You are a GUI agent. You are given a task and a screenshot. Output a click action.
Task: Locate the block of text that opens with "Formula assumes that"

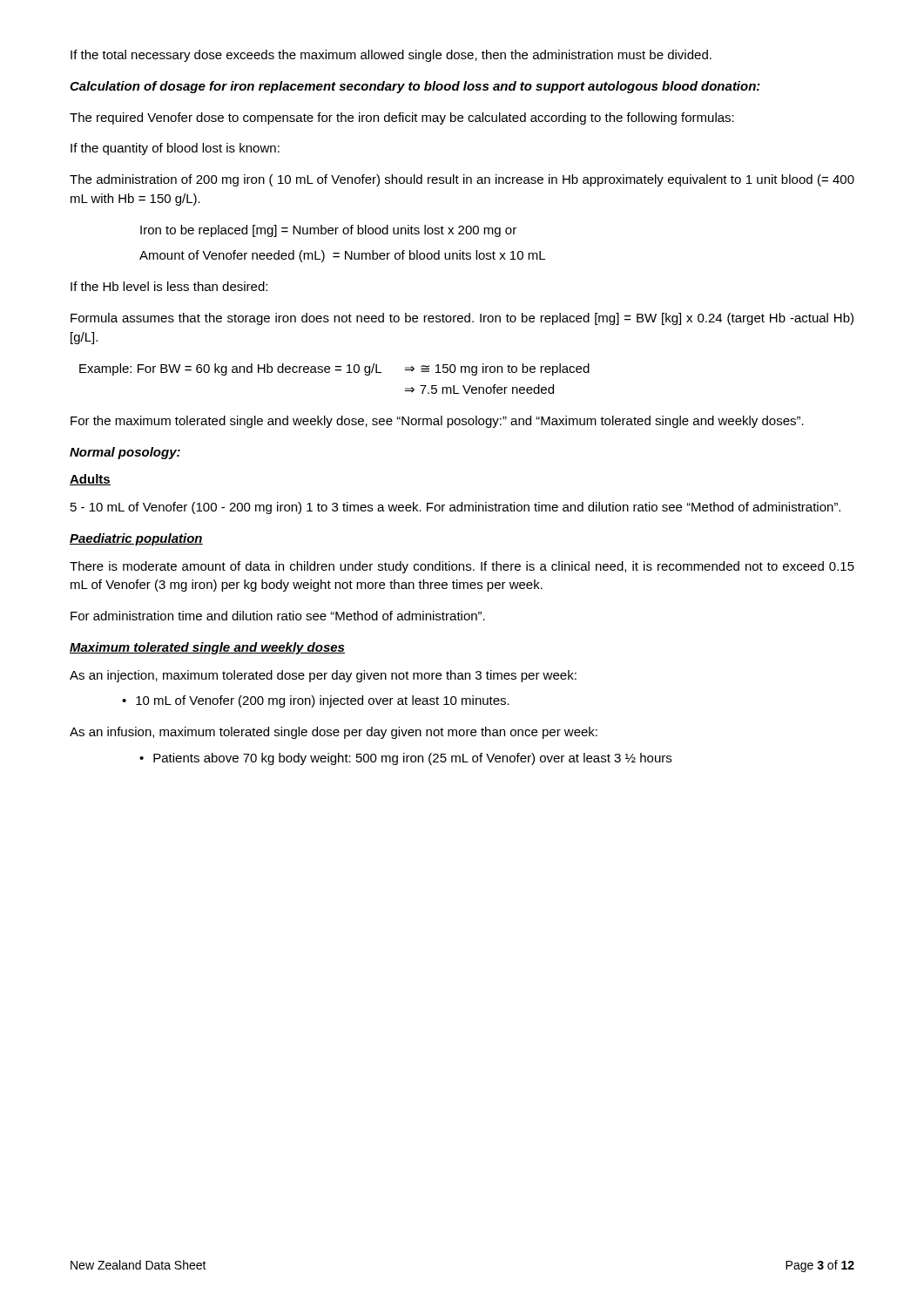pyautogui.click(x=462, y=327)
